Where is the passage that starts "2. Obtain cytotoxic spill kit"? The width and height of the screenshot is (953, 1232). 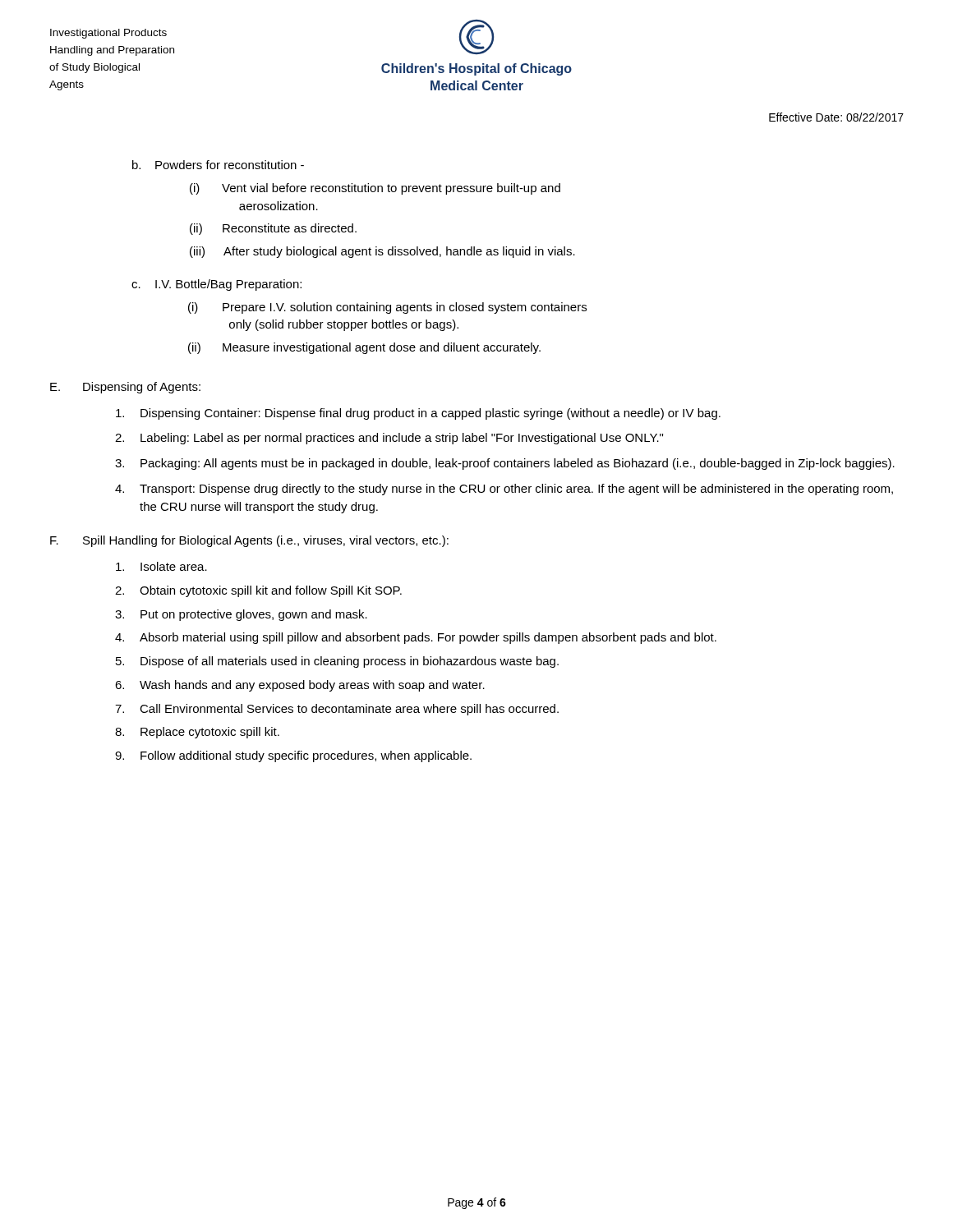pos(259,590)
